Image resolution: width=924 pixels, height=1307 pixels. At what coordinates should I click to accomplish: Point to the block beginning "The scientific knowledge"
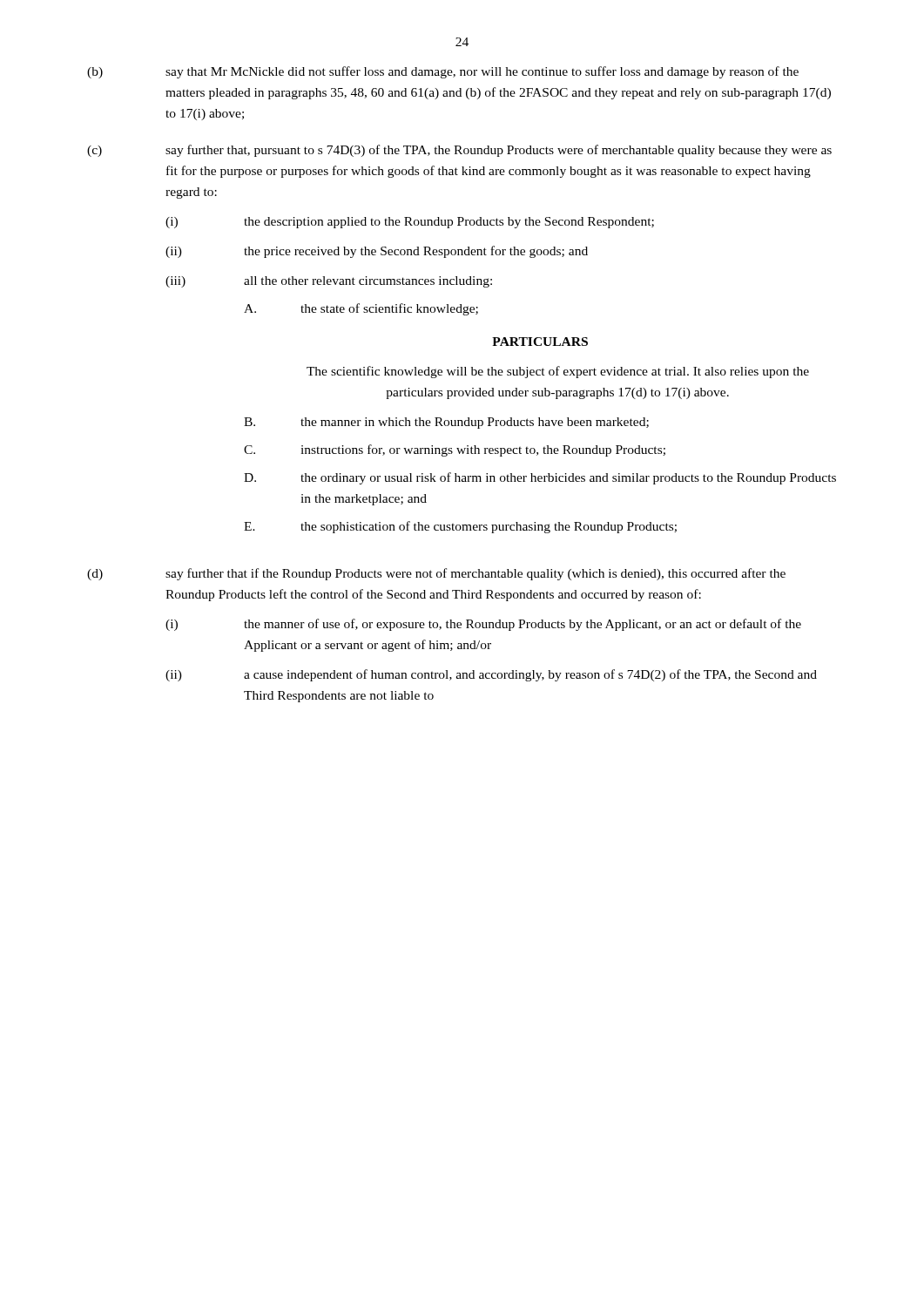558,381
